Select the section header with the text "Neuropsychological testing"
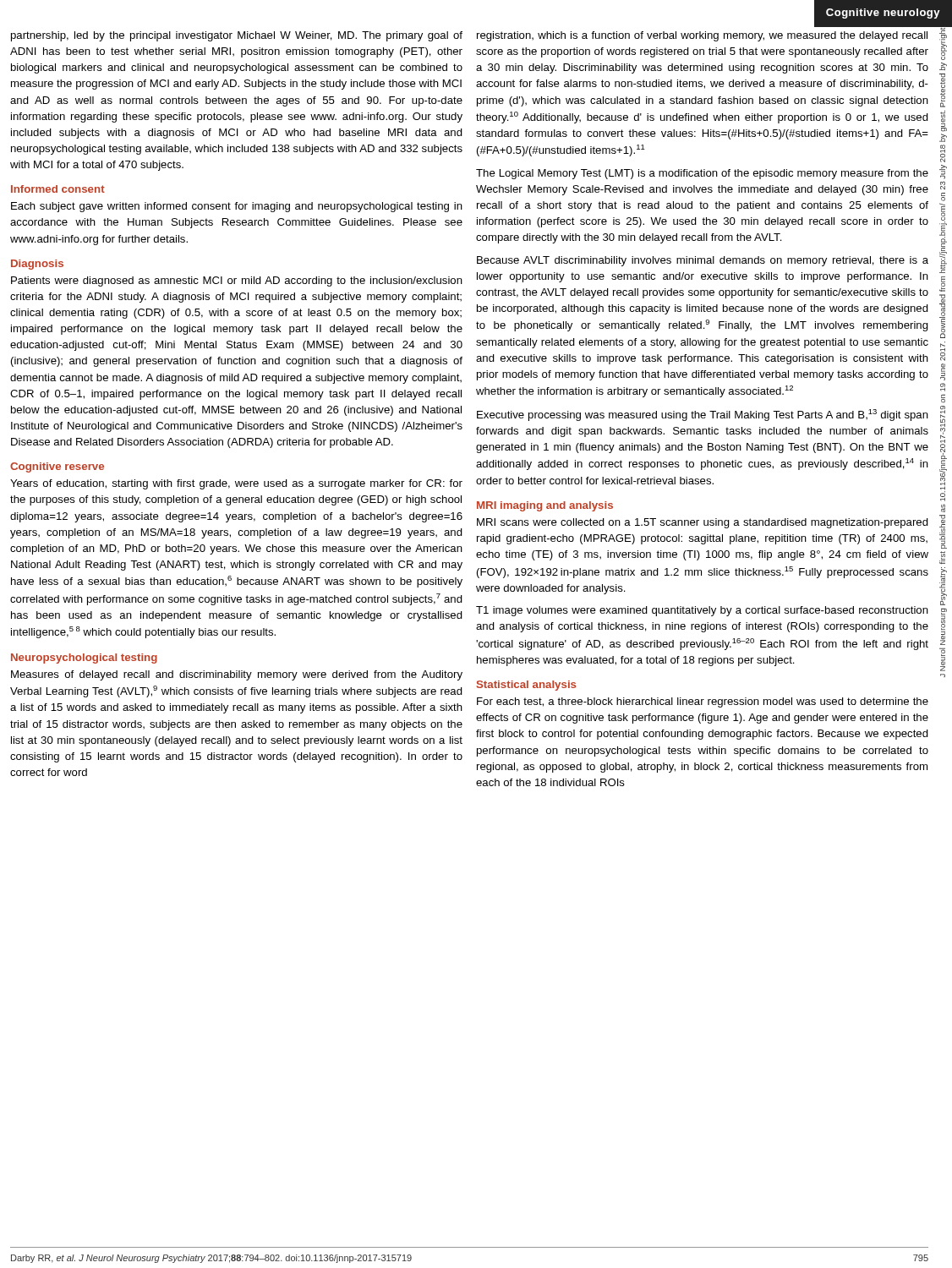The width and height of the screenshot is (952, 1268). [x=84, y=657]
